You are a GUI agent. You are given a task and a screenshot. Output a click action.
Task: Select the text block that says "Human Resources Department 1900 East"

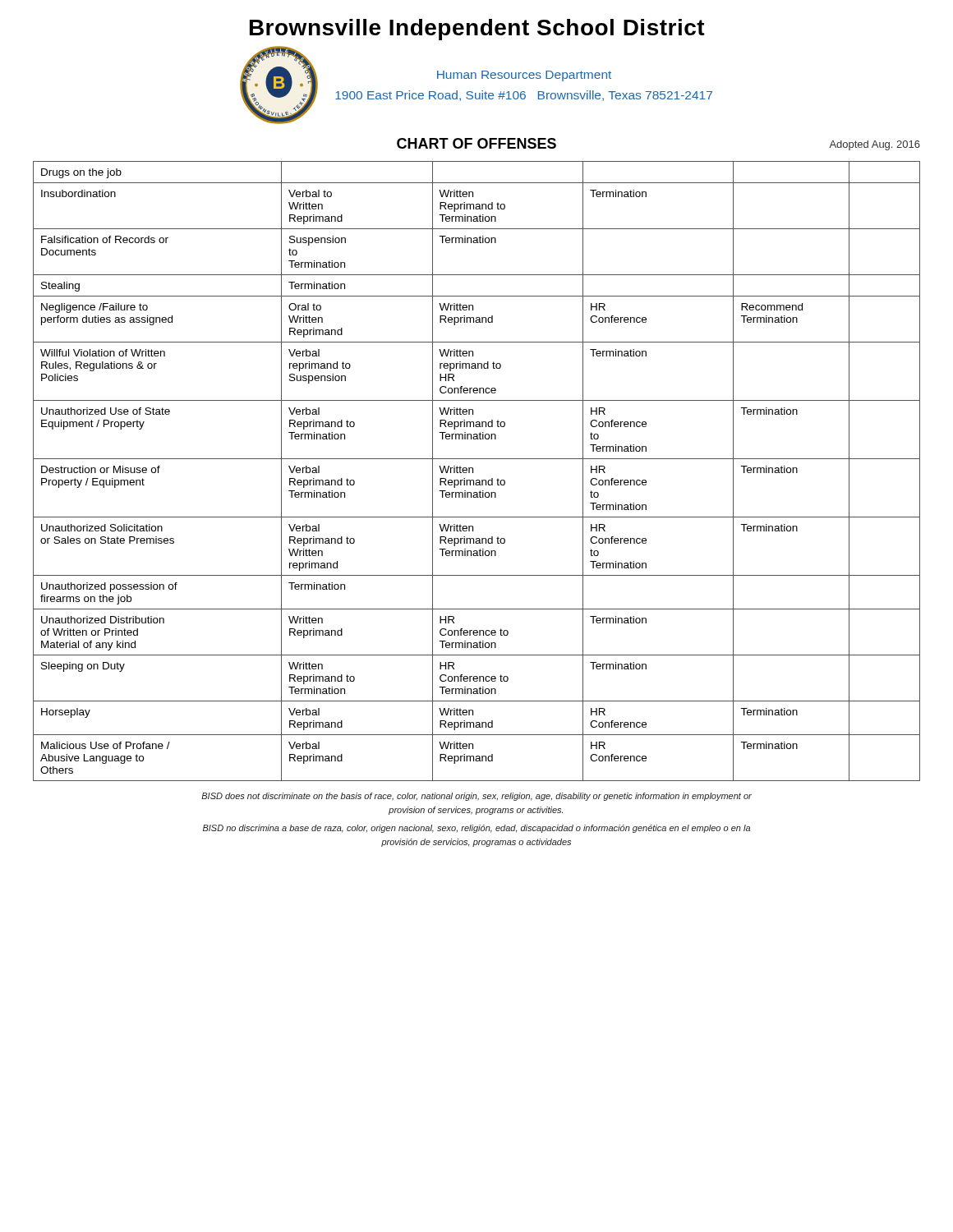(524, 84)
